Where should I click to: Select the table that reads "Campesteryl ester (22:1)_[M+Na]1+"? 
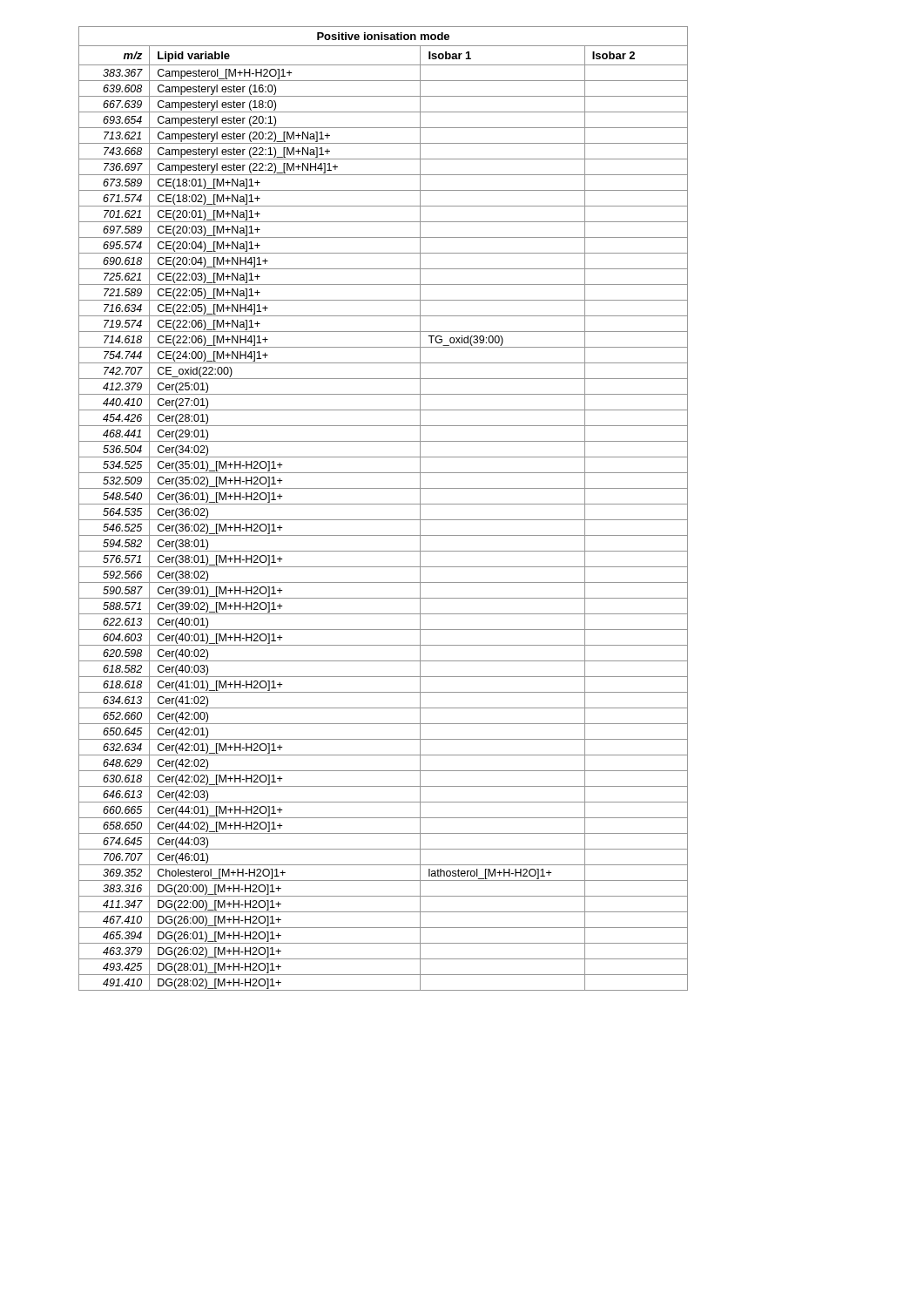(383, 508)
